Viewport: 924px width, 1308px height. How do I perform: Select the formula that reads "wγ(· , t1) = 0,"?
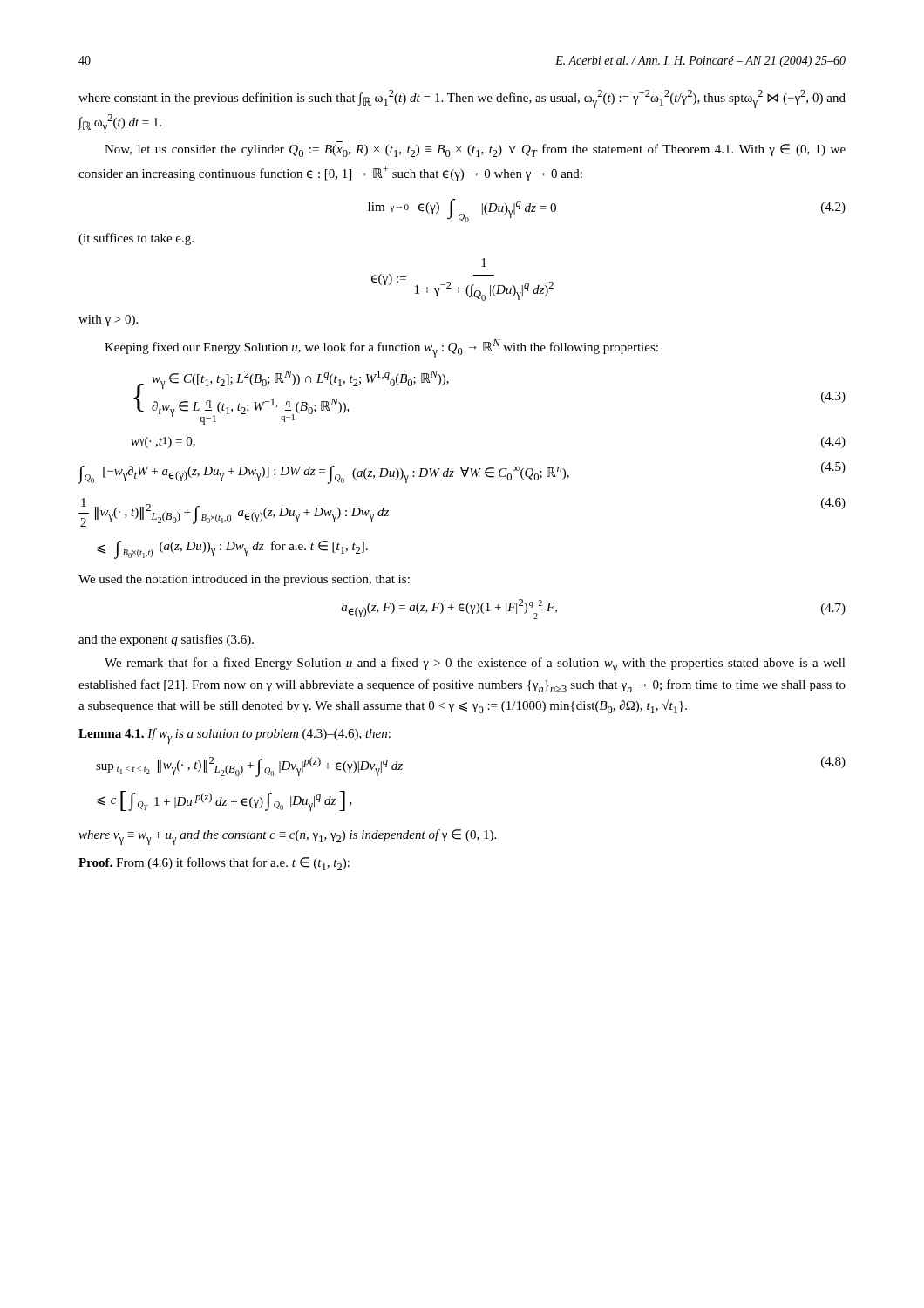pyautogui.click(x=164, y=443)
